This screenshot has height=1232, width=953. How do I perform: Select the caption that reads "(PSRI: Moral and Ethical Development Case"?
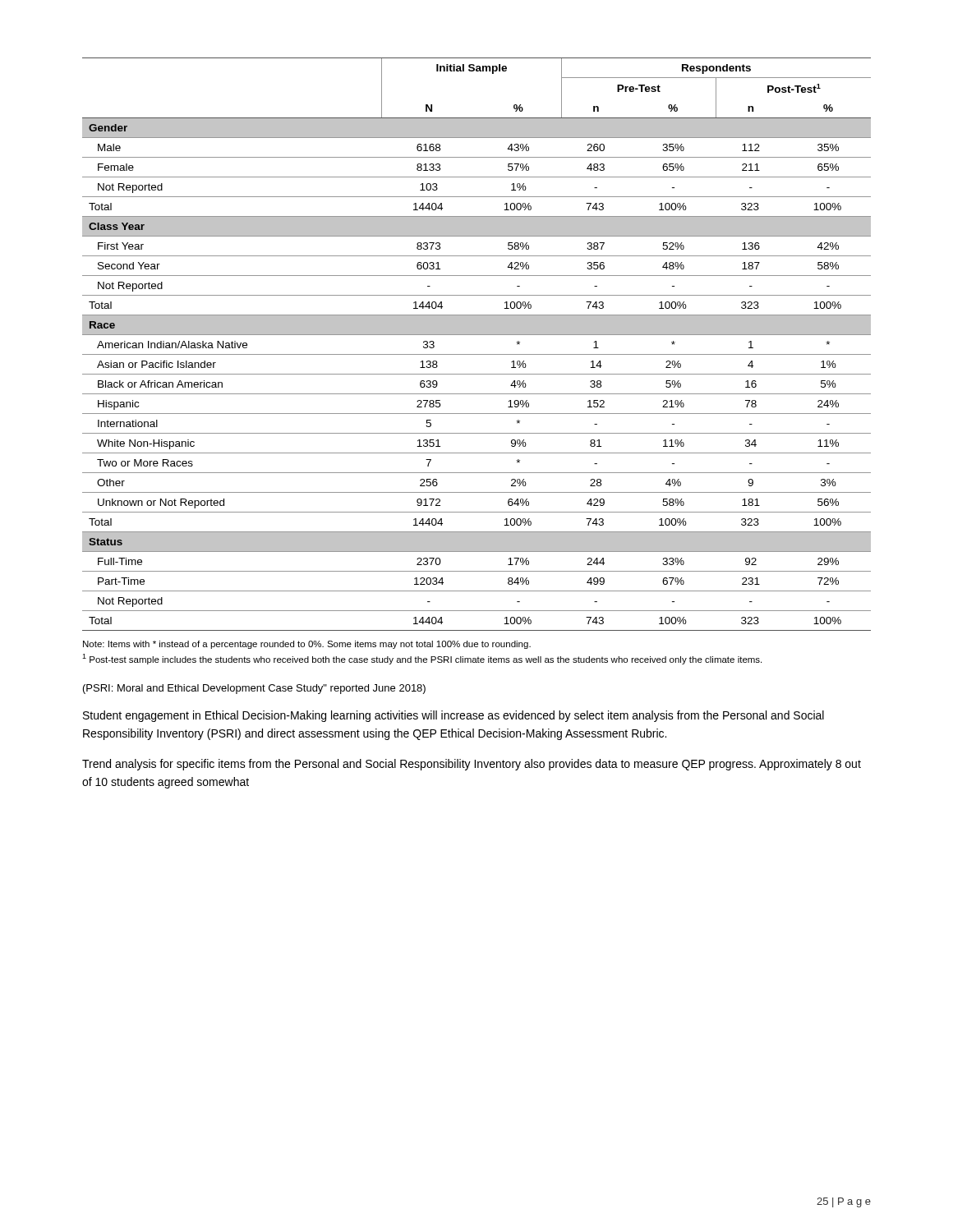click(254, 688)
